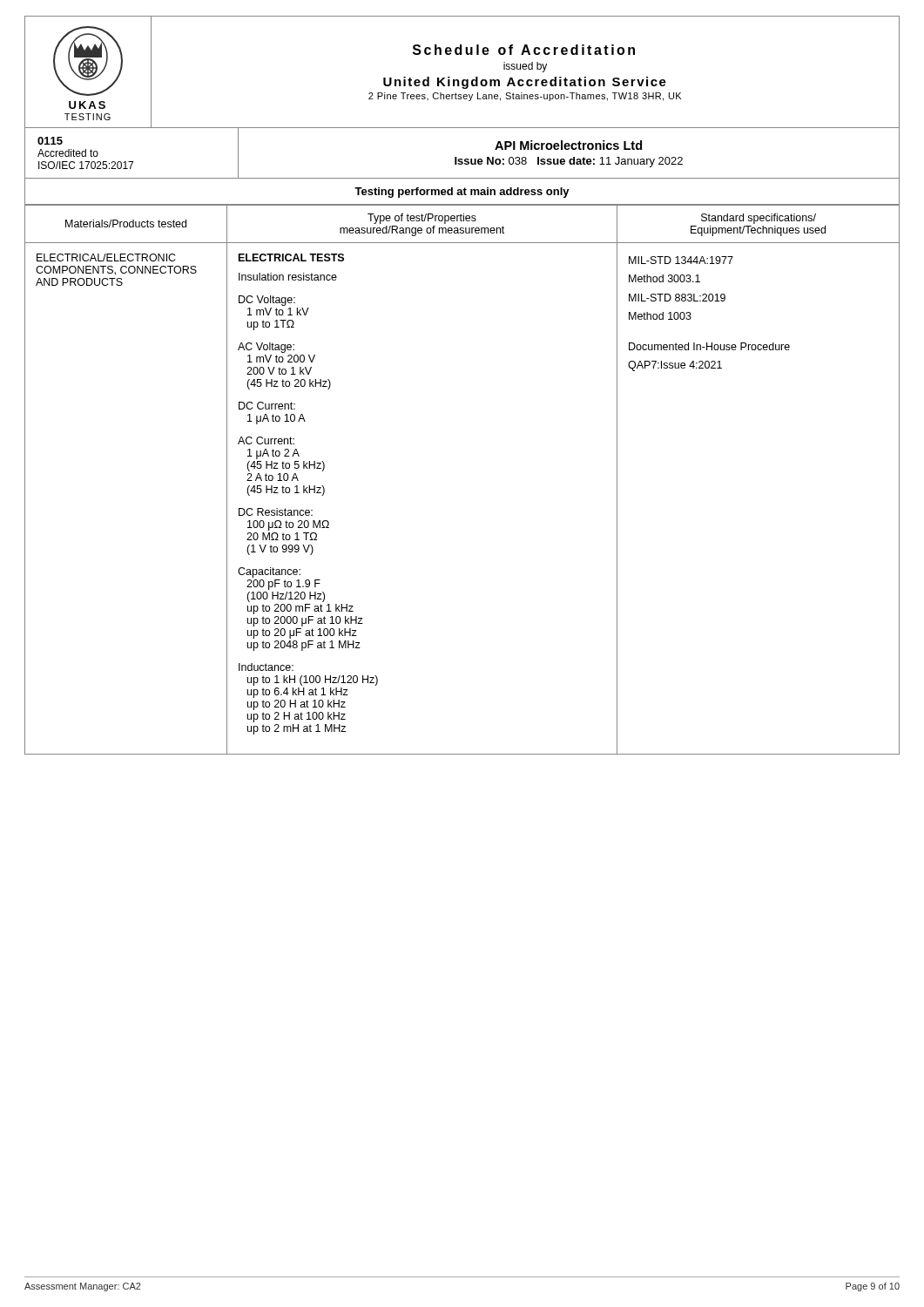
Task: Find the block starting "0115 Accredited to ISO/IEC 17025:2017"
Action: tap(133, 153)
